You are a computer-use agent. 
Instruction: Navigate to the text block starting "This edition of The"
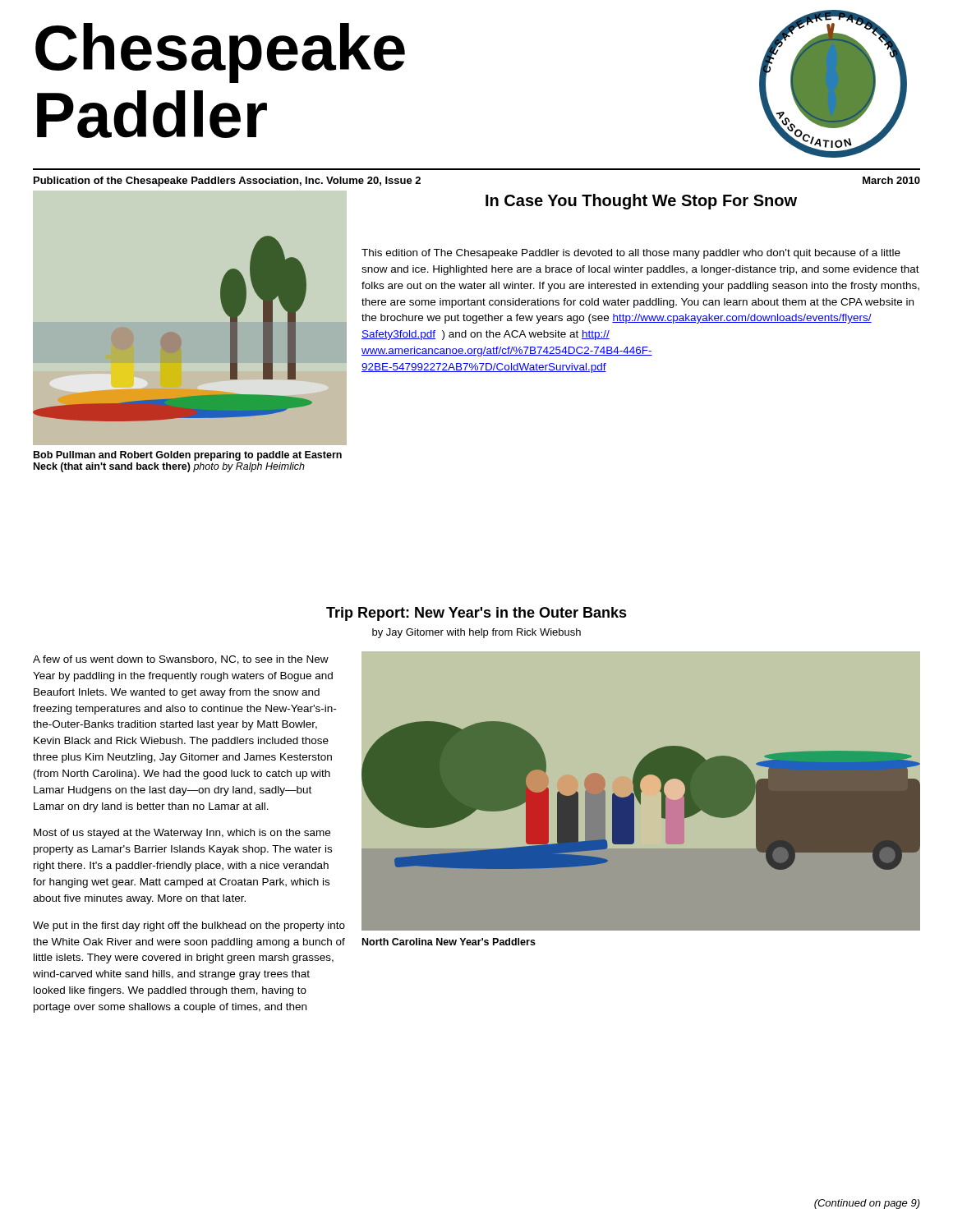point(641,310)
